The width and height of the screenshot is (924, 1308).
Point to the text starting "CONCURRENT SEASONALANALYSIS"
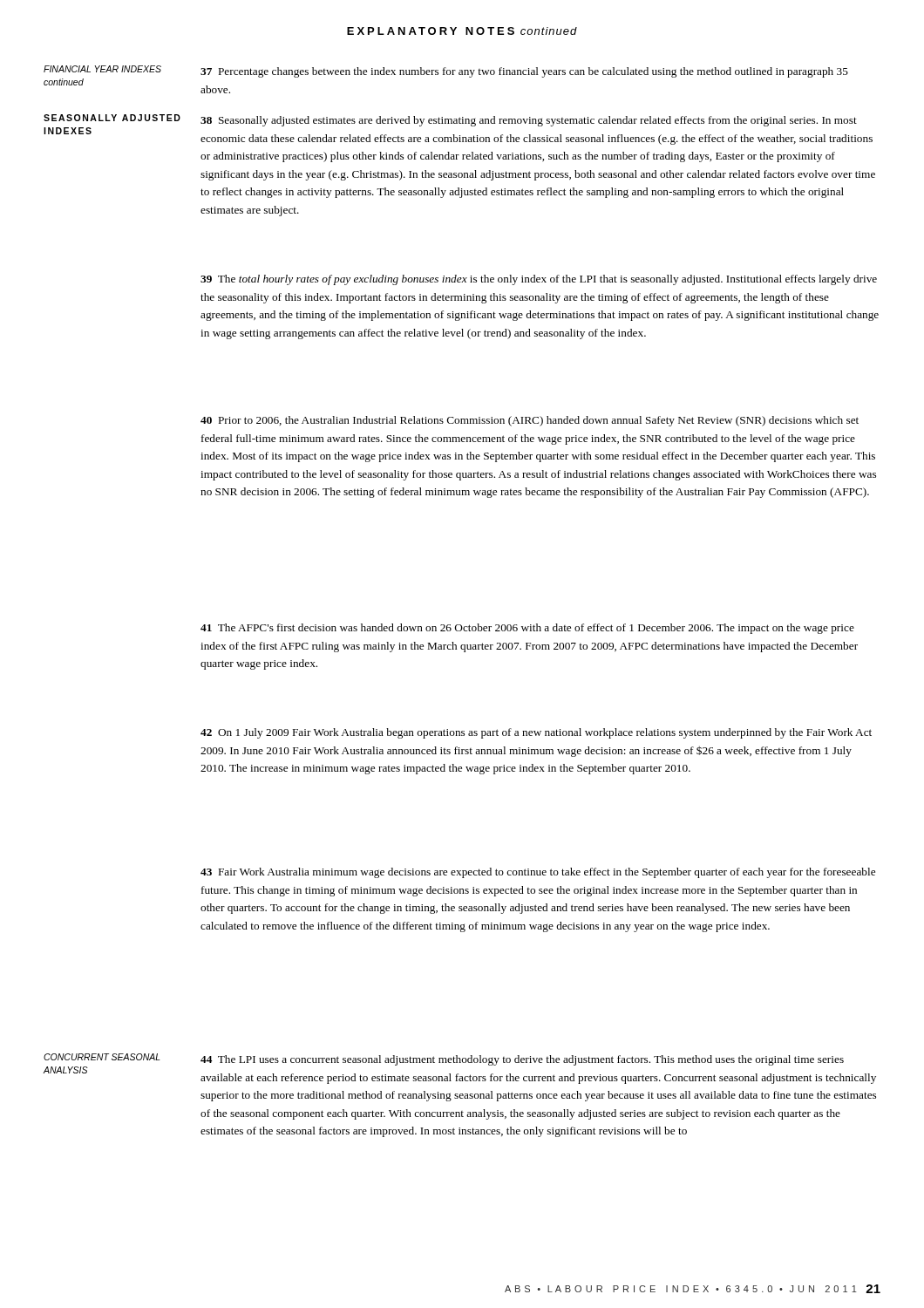(113, 1064)
